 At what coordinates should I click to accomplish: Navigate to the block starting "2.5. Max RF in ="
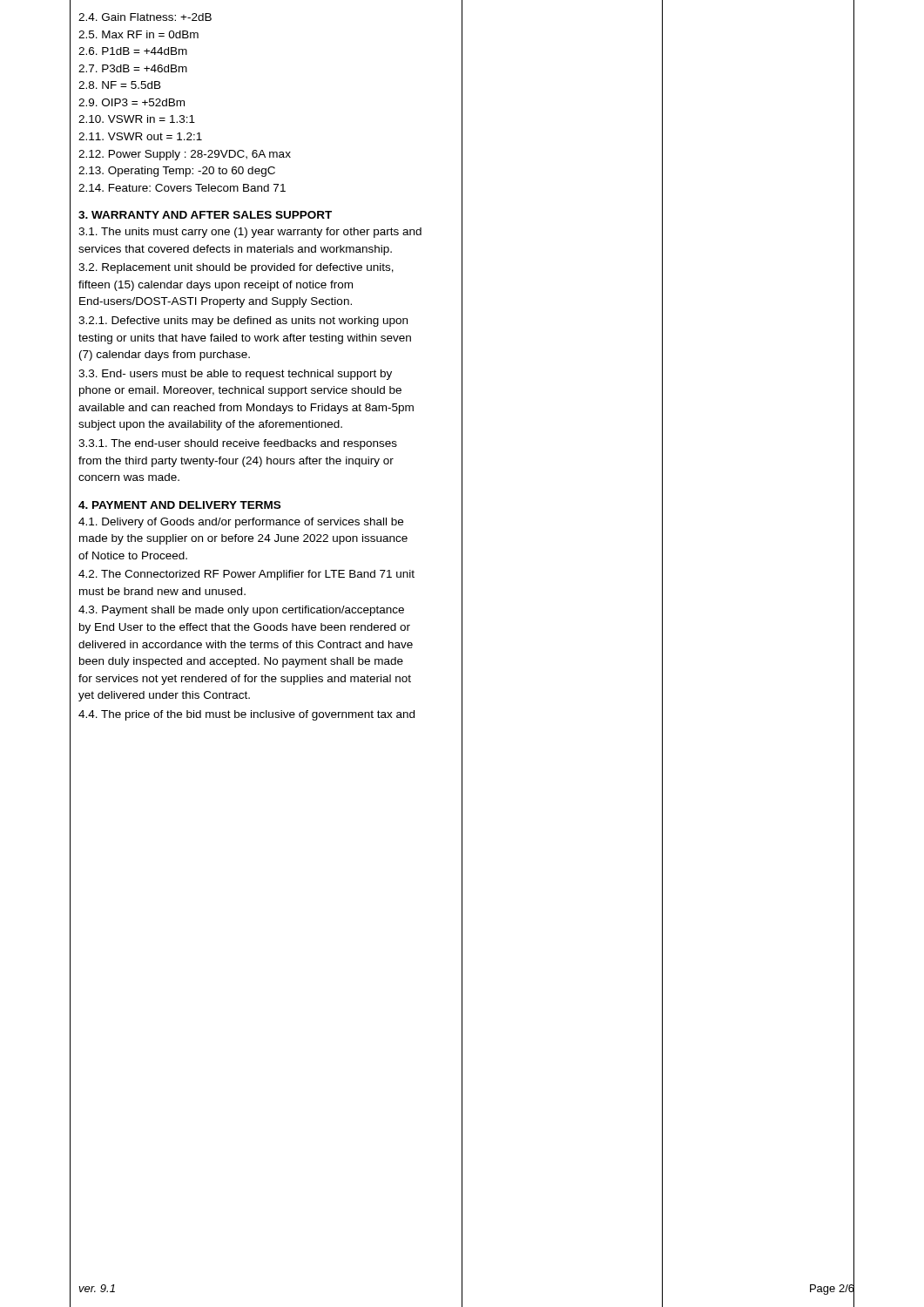tap(139, 34)
